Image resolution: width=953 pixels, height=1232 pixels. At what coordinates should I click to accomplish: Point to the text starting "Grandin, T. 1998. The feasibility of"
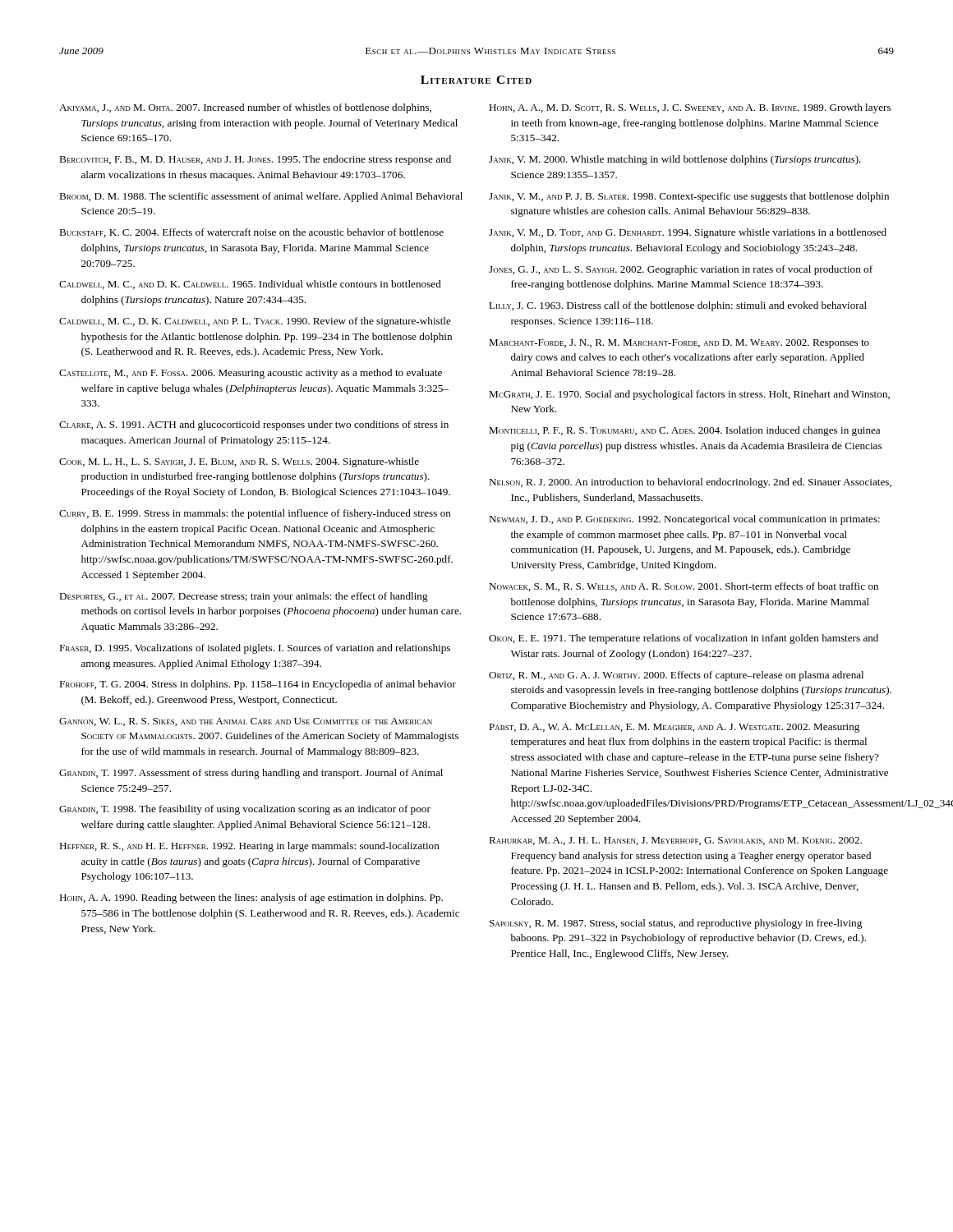tap(245, 817)
